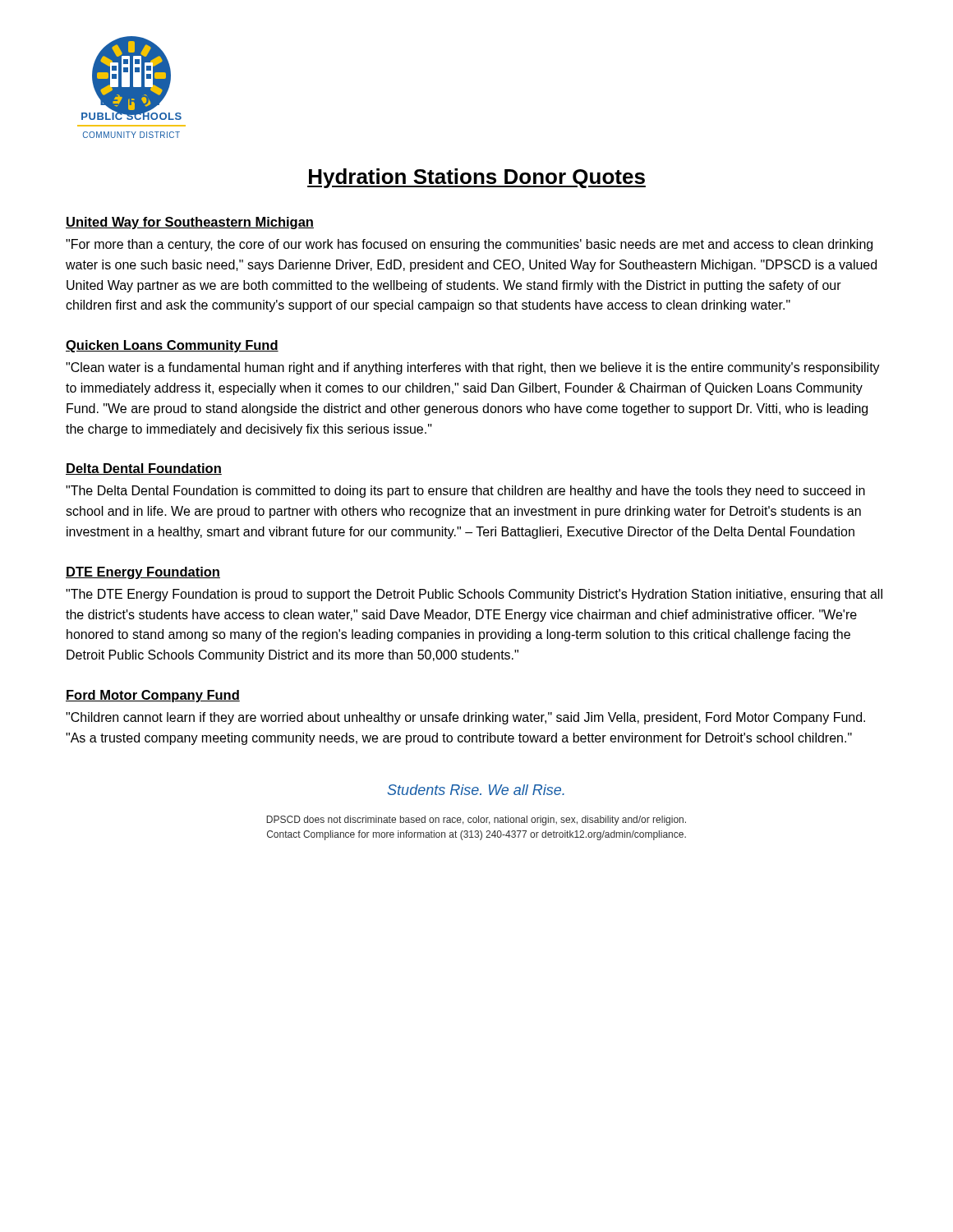Find the section header with the text "United Way for Southeastern Michigan"

[x=190, y=222]
